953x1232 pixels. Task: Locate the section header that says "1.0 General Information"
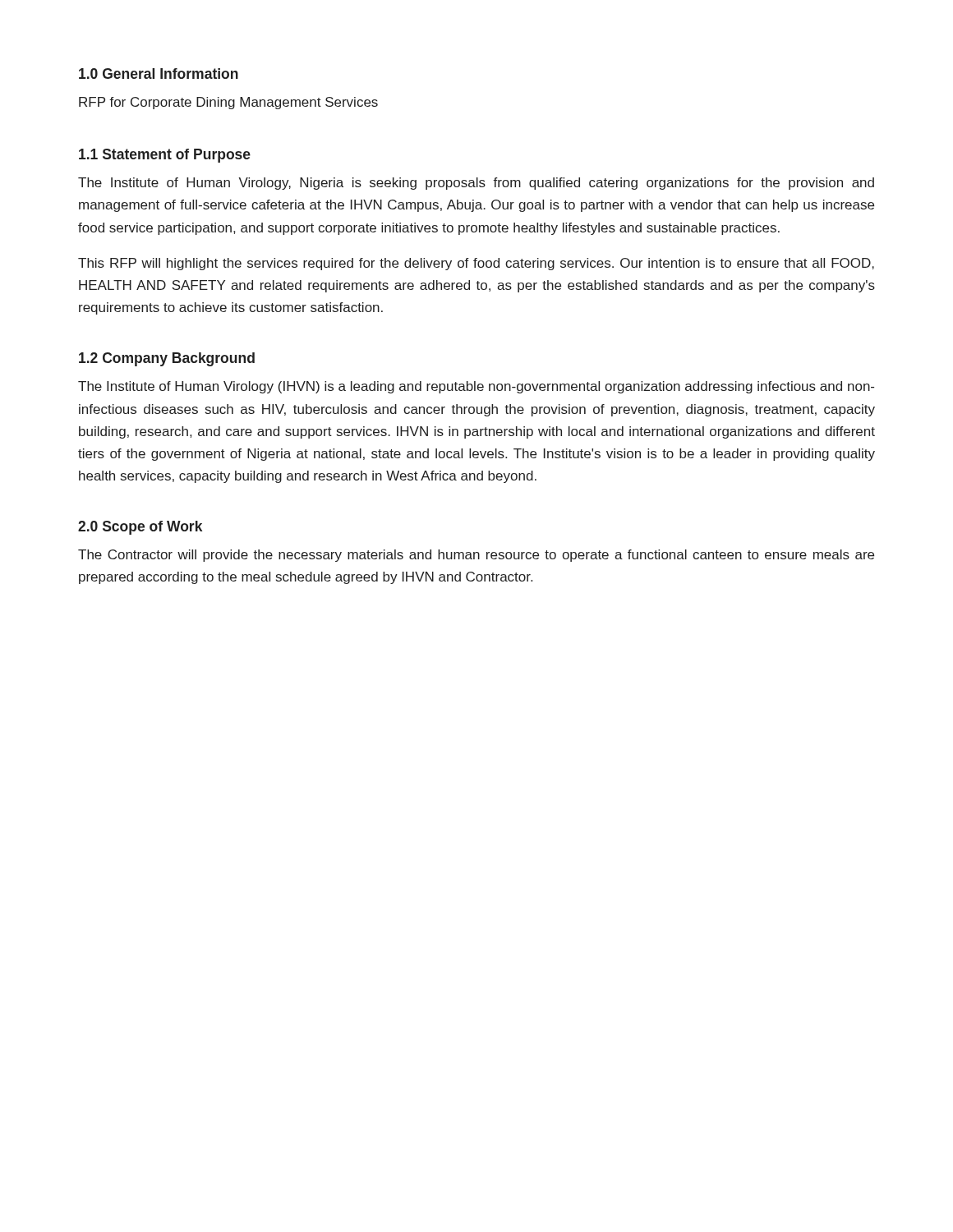(158, 74)
